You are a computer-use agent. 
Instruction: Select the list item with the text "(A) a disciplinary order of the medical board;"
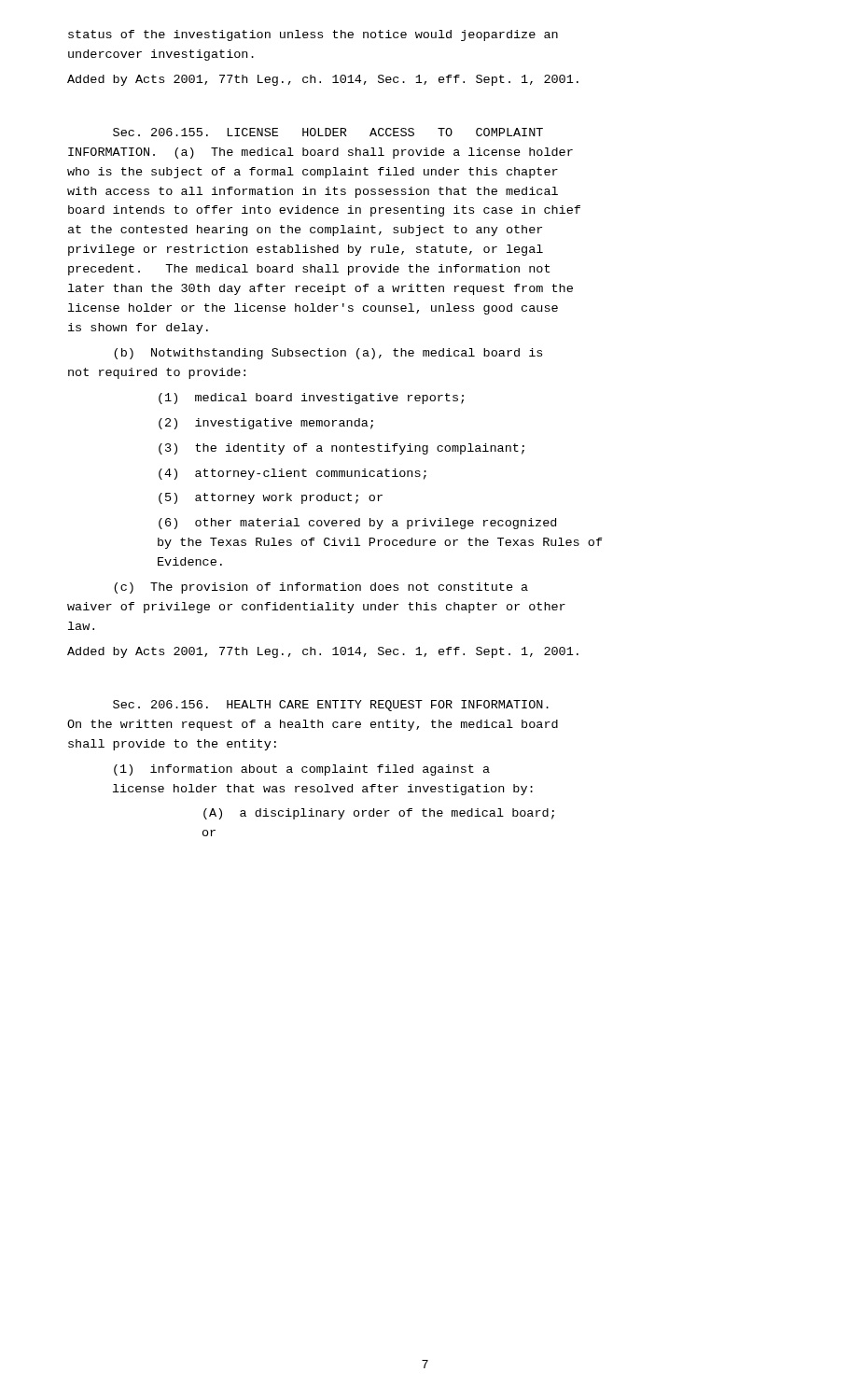click(x=379, y=824)
